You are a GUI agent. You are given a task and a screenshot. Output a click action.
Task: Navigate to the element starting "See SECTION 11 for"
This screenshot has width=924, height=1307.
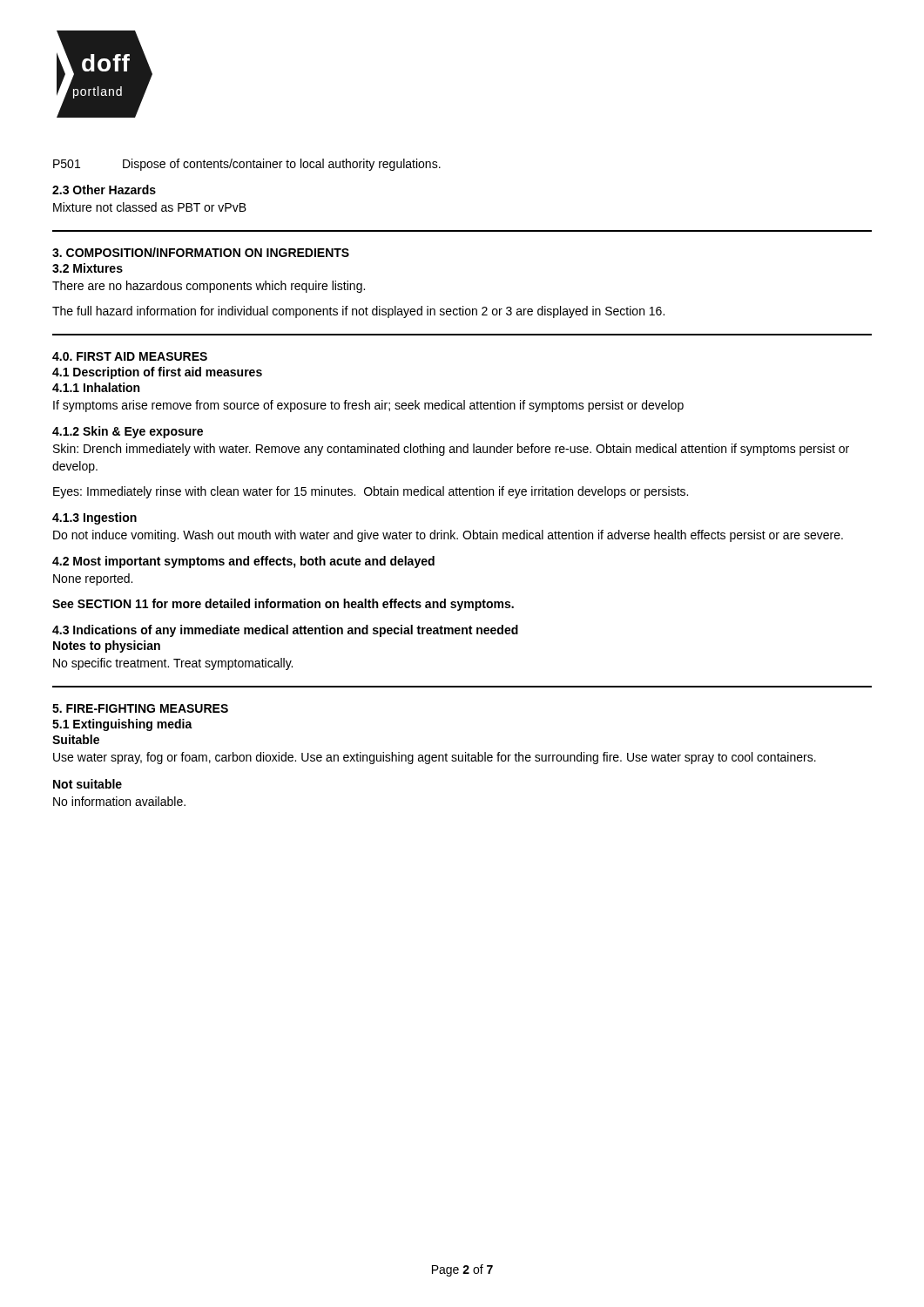pos(283,604)
